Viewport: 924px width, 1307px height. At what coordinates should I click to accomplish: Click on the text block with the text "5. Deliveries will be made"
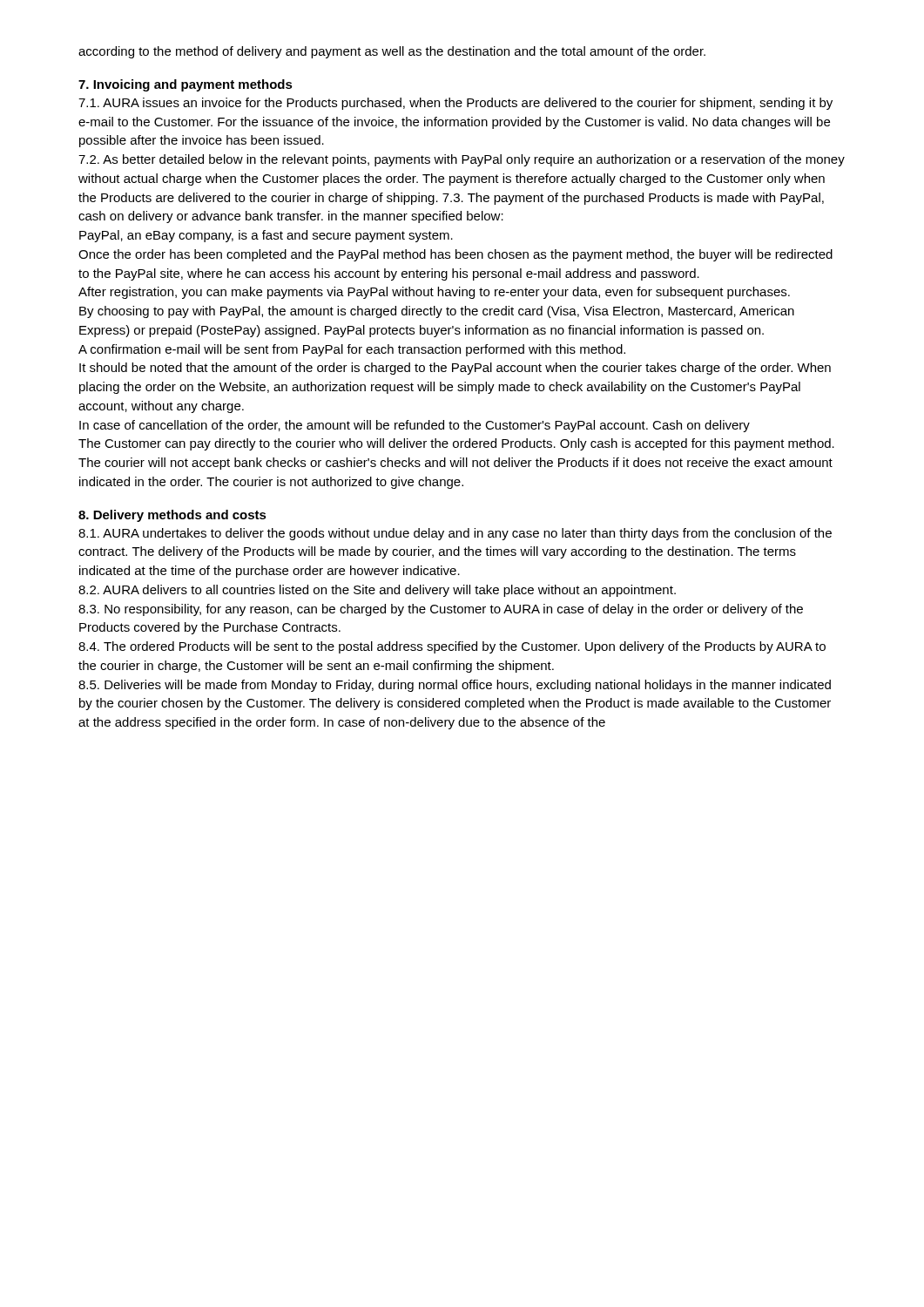(462, 703)
